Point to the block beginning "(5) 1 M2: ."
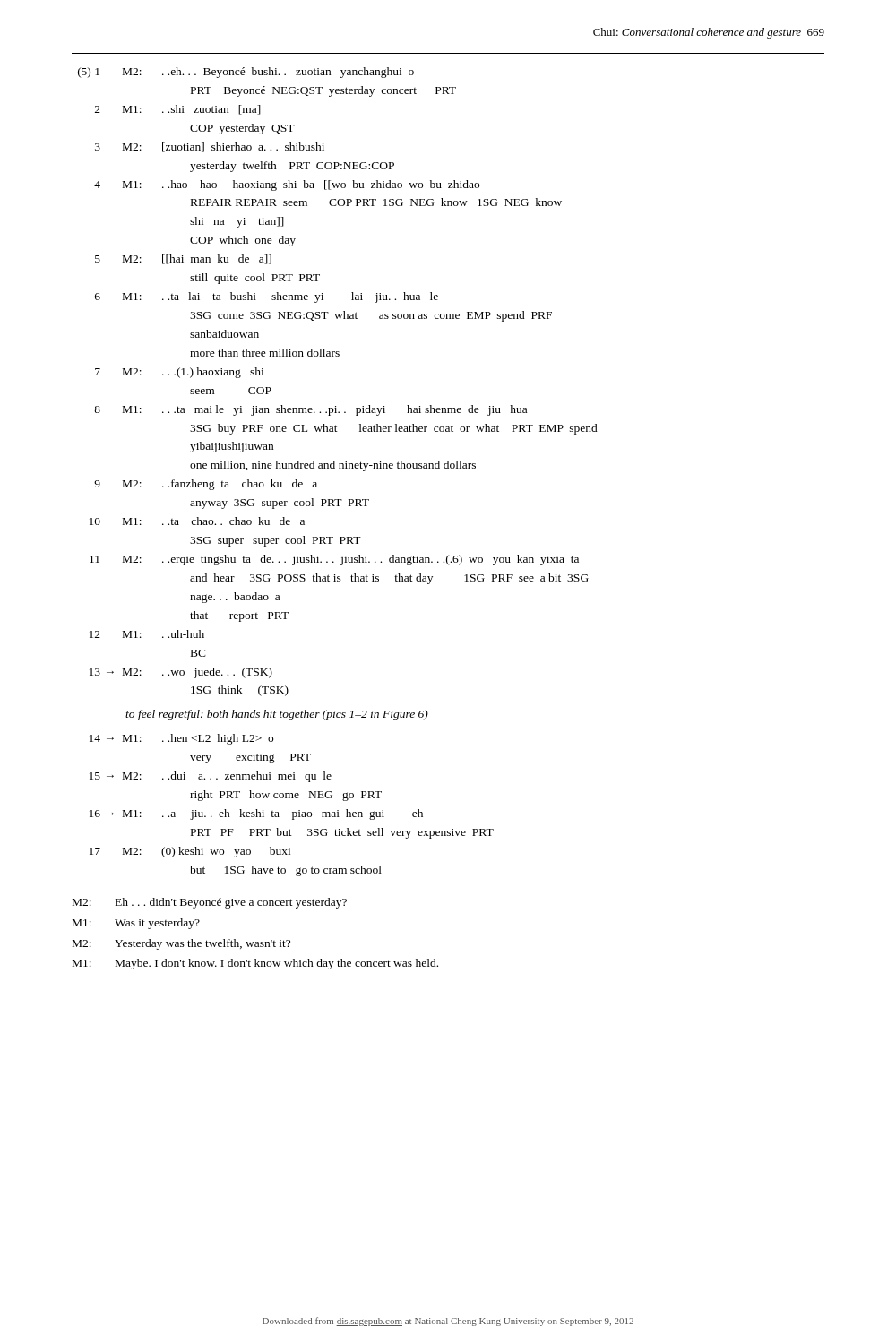 246,73
